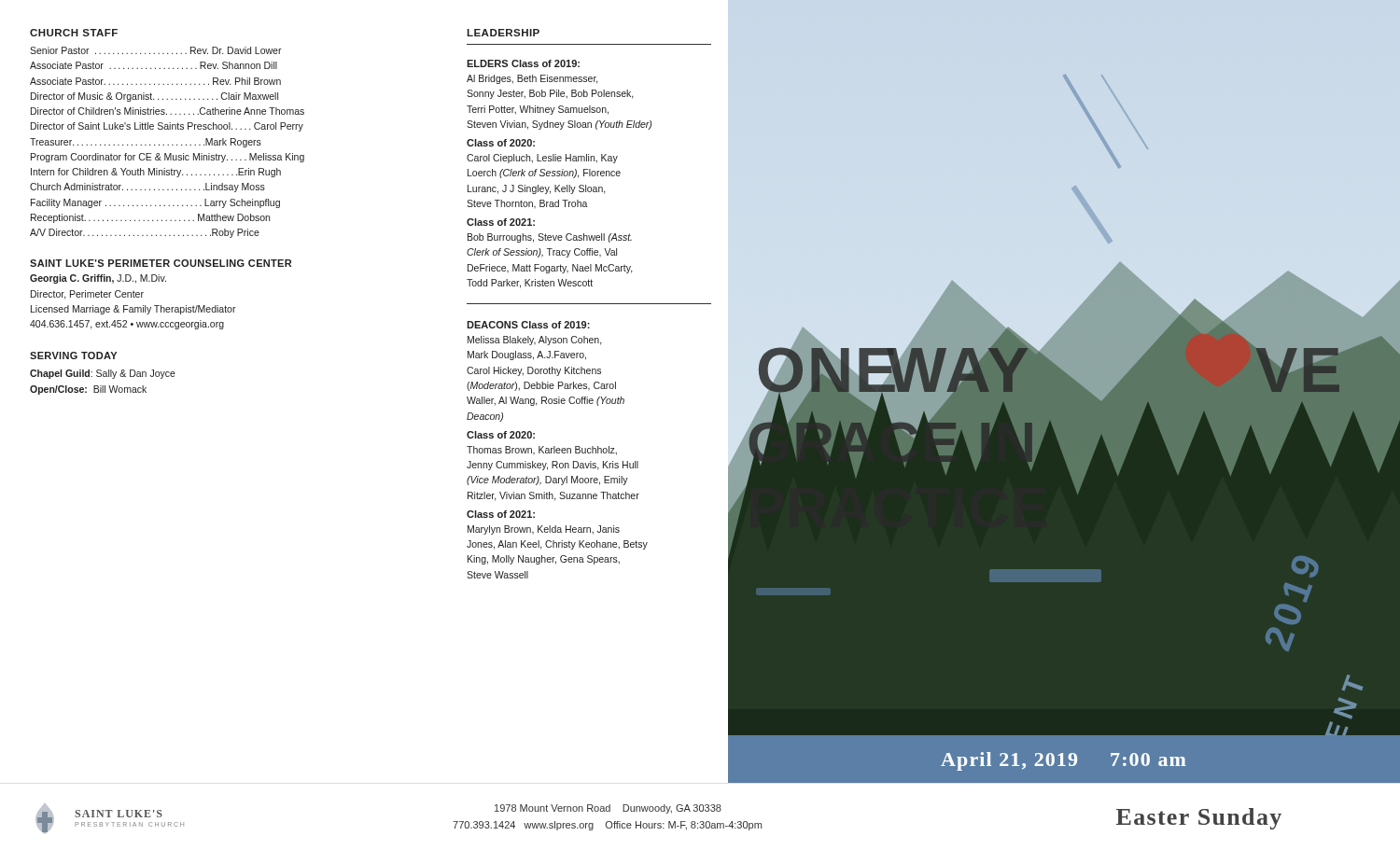Navigate to the block starting "Associate Pastor. . . . . . ."

click(155, 81)
